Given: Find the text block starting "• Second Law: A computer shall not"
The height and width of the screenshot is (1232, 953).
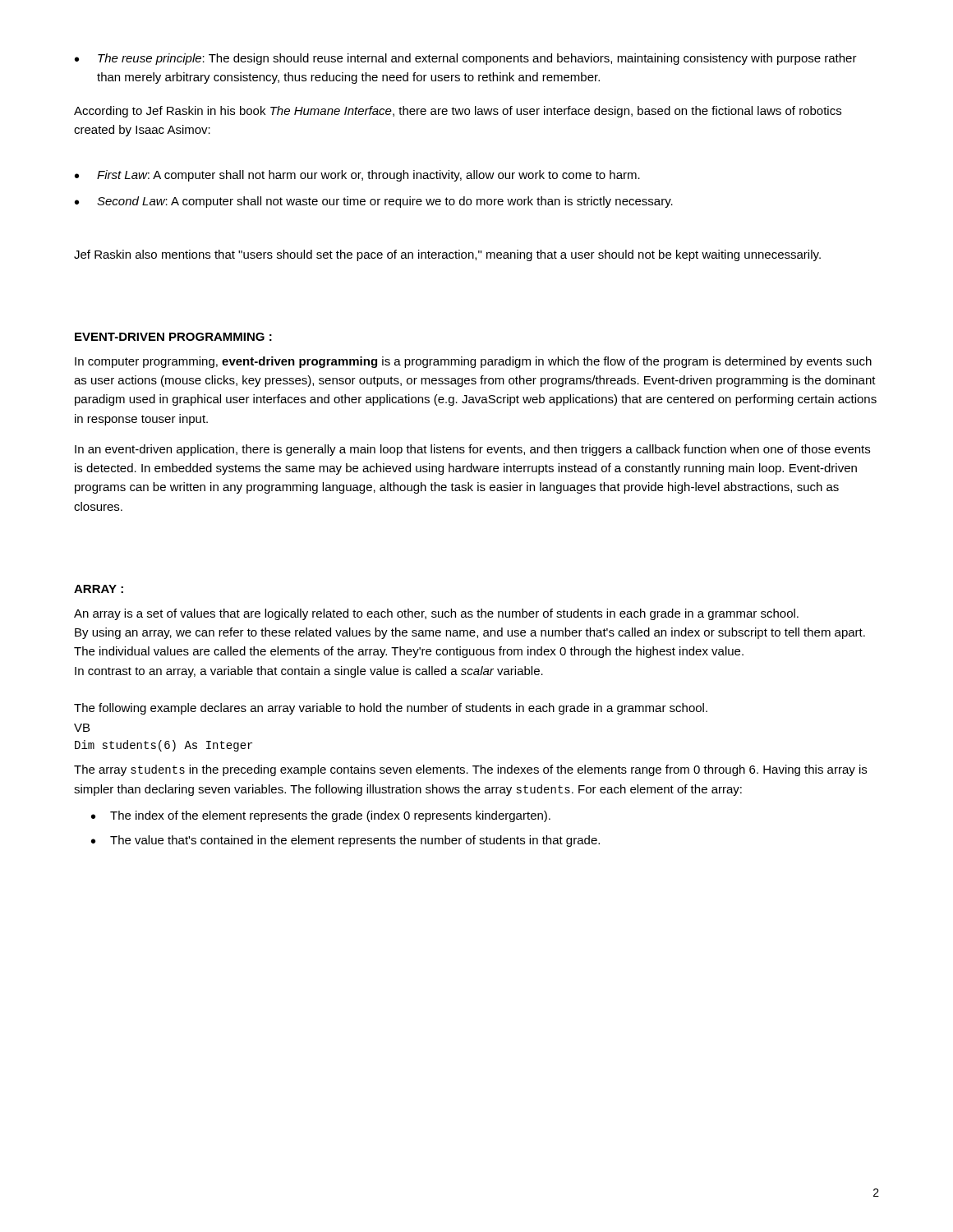Looking at the screenshot, I should [476, 202].
